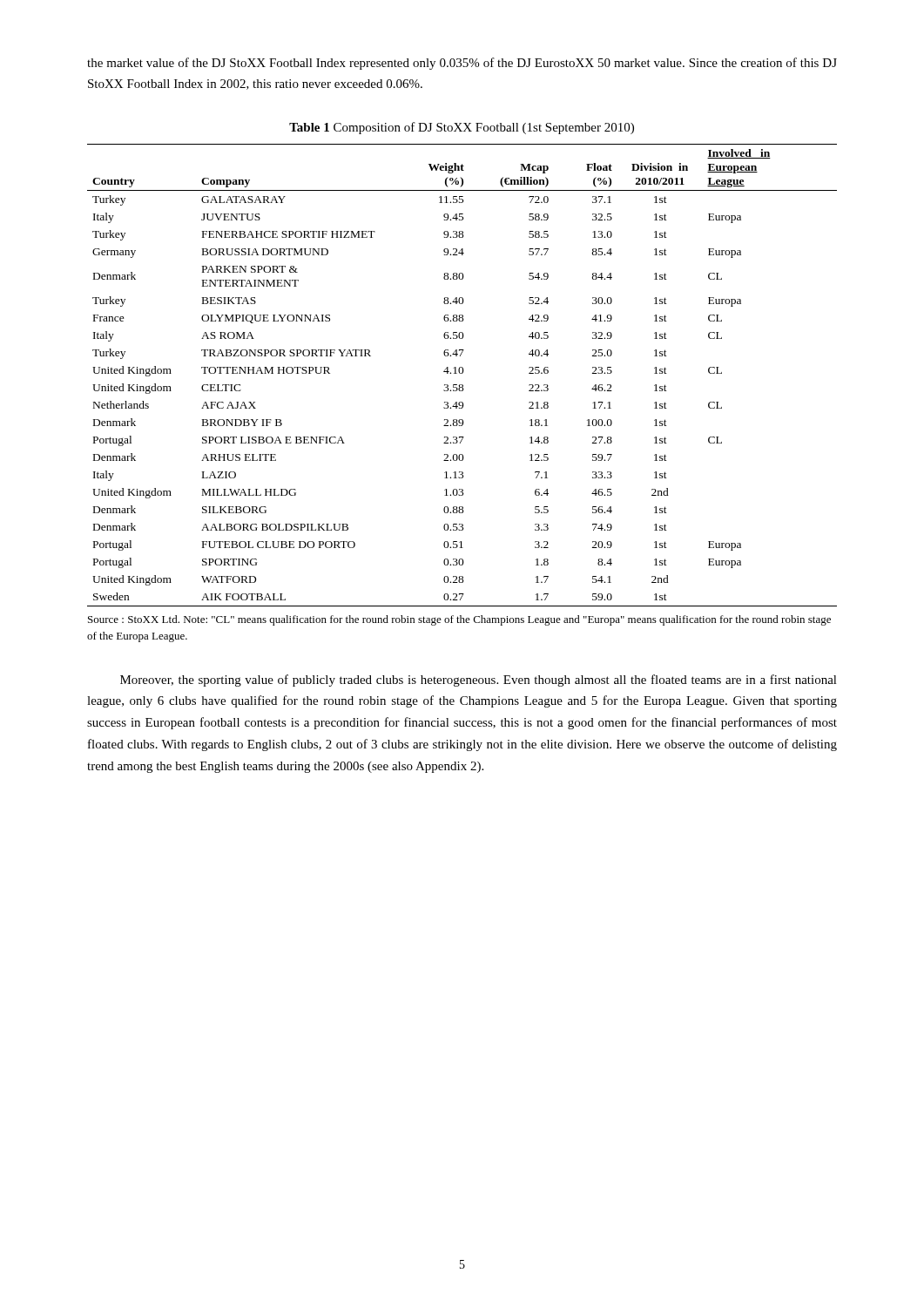Locate the table with the text "BRONDBY IF B"
This screenshot has height=1307, width=924.
[462, 375]
